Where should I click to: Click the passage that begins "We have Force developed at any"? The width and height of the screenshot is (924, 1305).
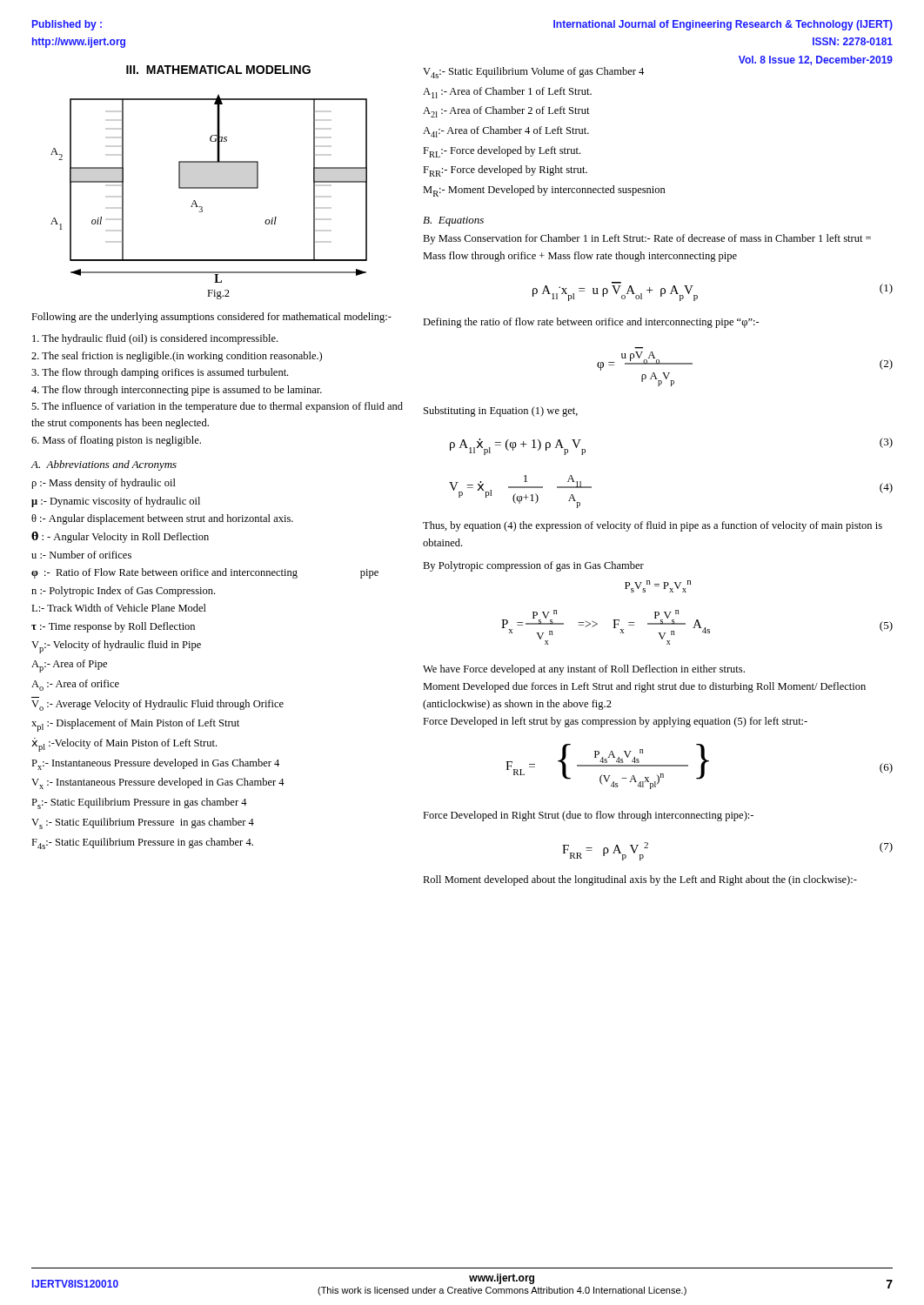(644, 695)
